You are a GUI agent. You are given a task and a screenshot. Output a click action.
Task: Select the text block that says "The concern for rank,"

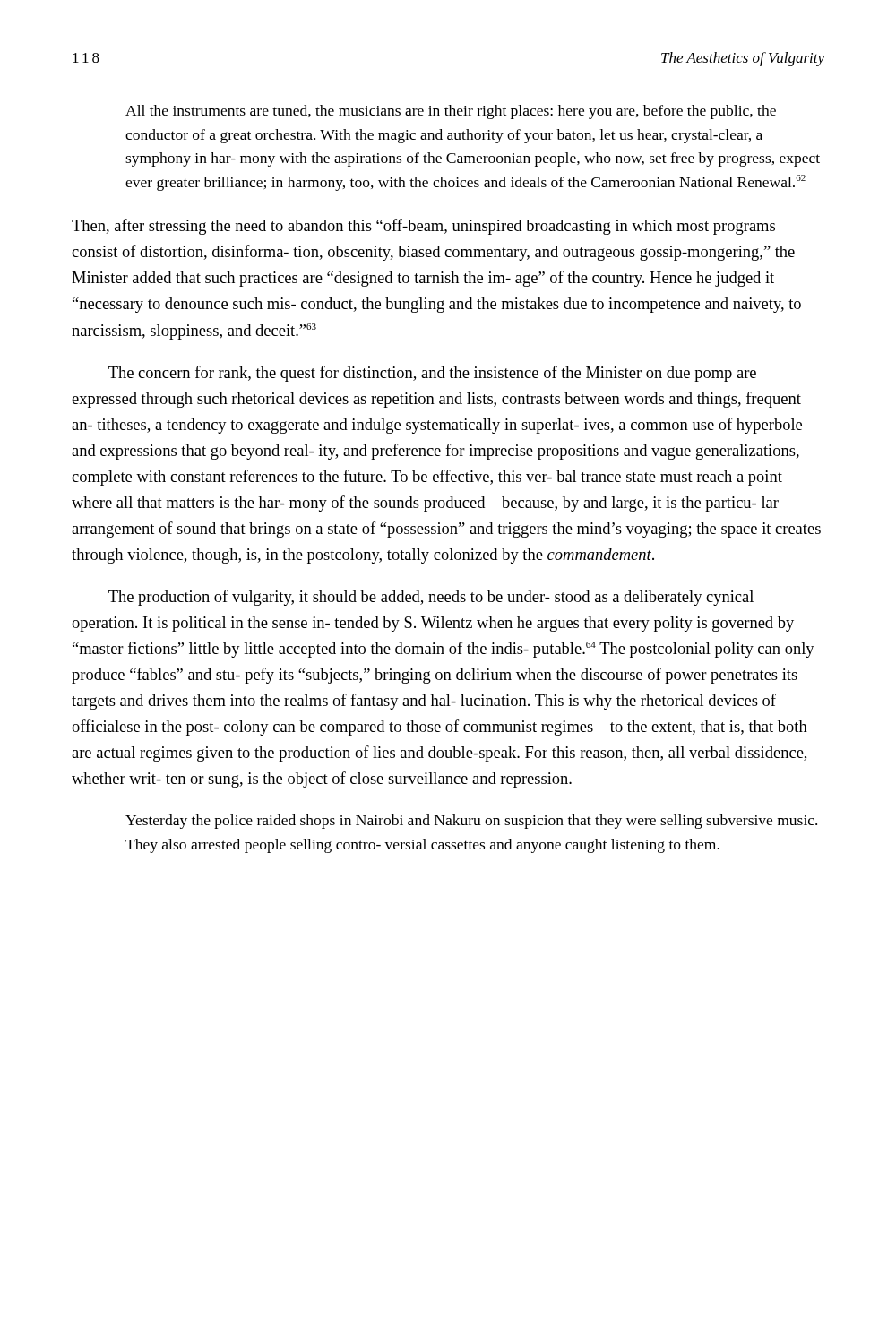(x=448, y=464)
